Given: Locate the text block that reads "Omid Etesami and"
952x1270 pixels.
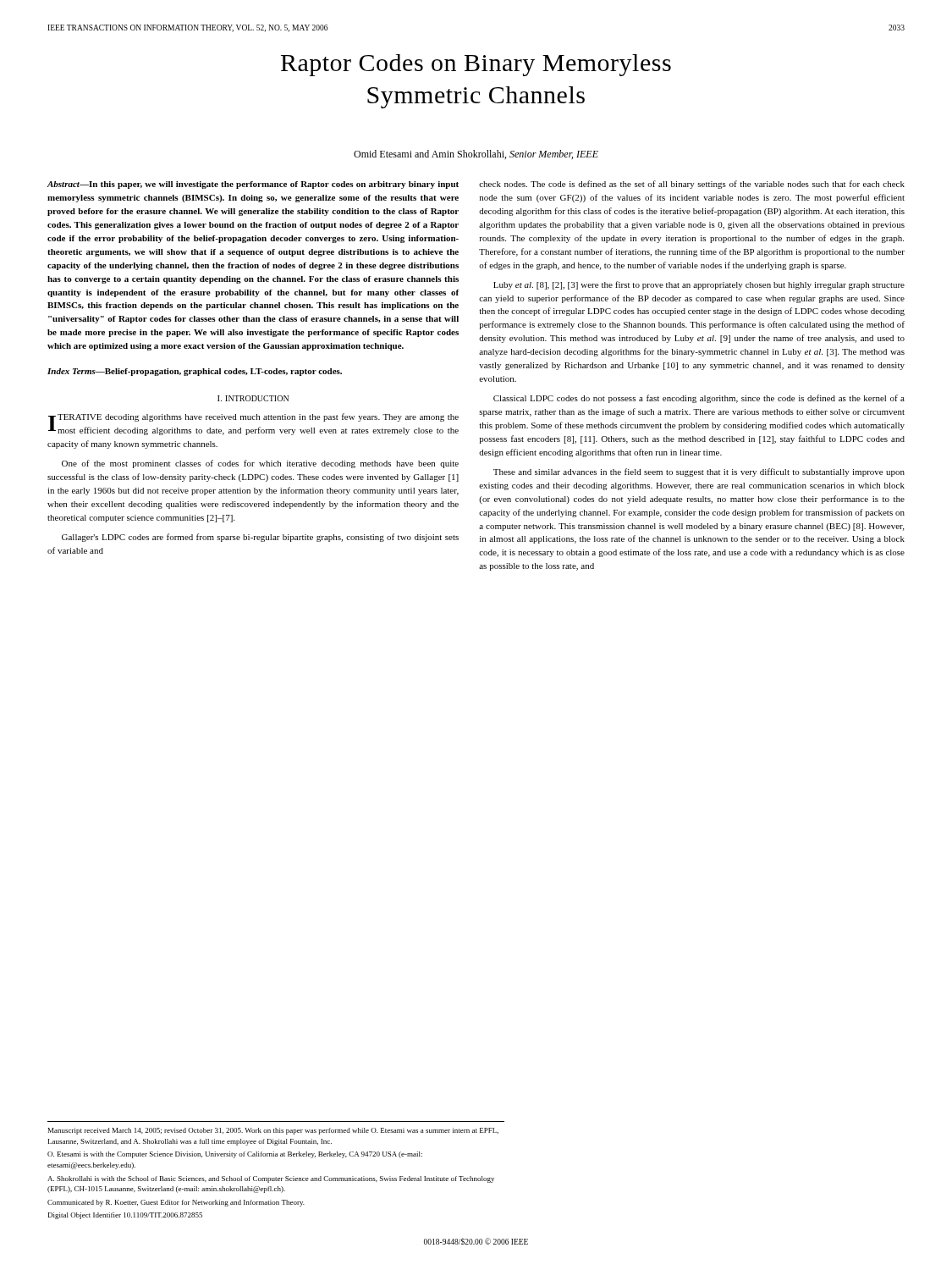Looking at the screenshot, I should tap(476, 154).
